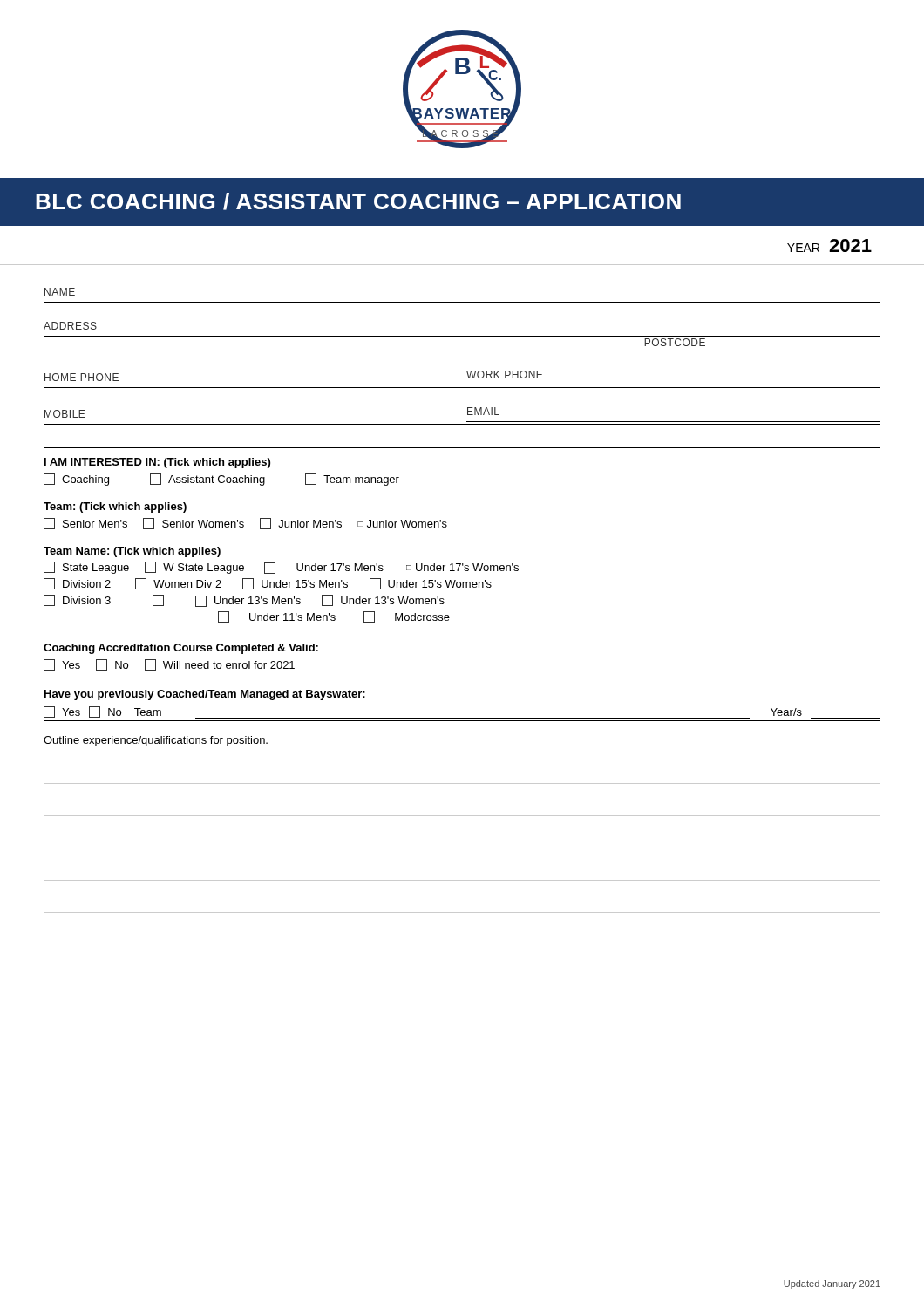Point to "BLC COACHING / ASSISTANT COACHING – APPLICATION"

pyautogui.click(x=359, y=201)
